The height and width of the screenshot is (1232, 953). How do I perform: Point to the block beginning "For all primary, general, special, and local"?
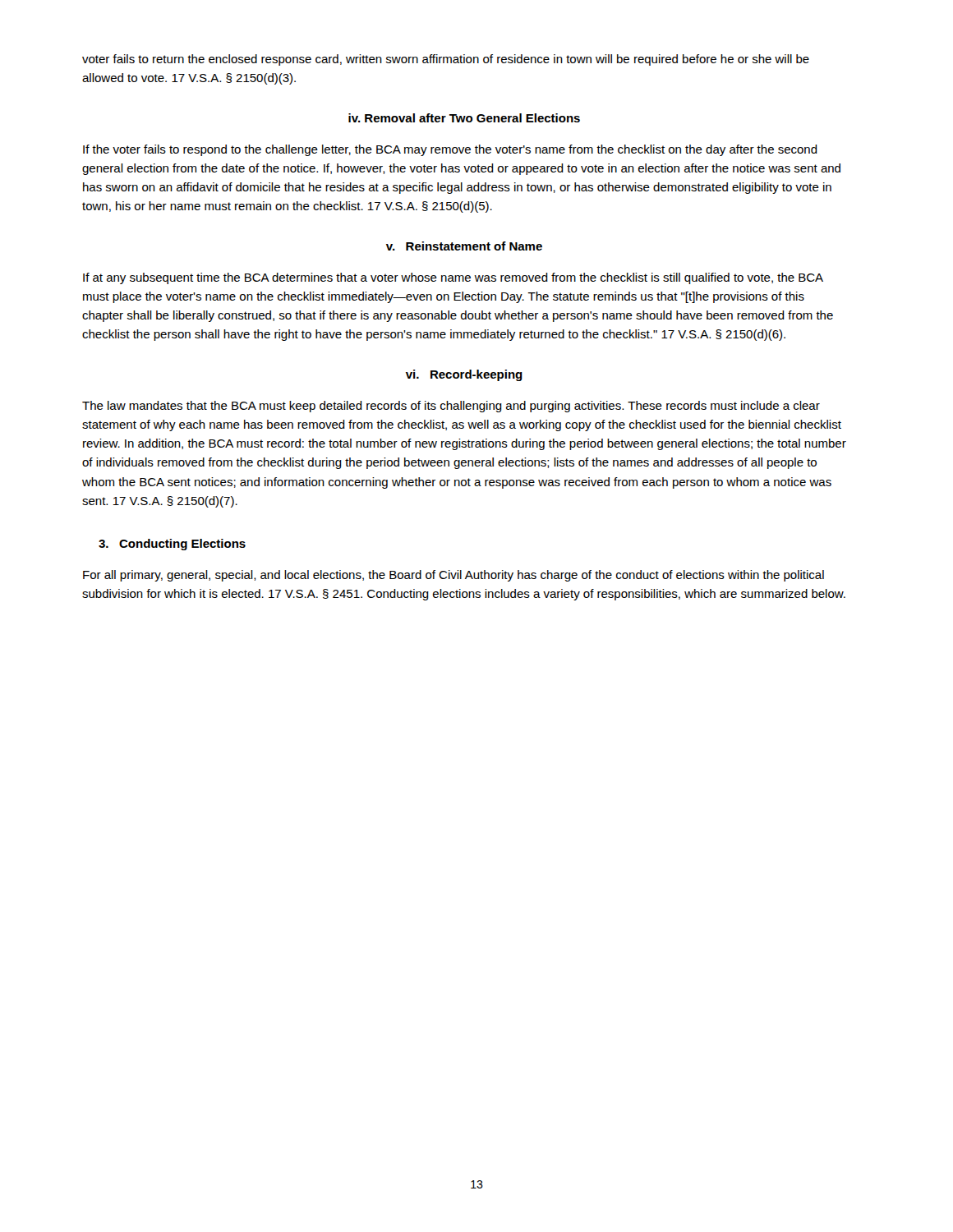(x=464, y=584)
